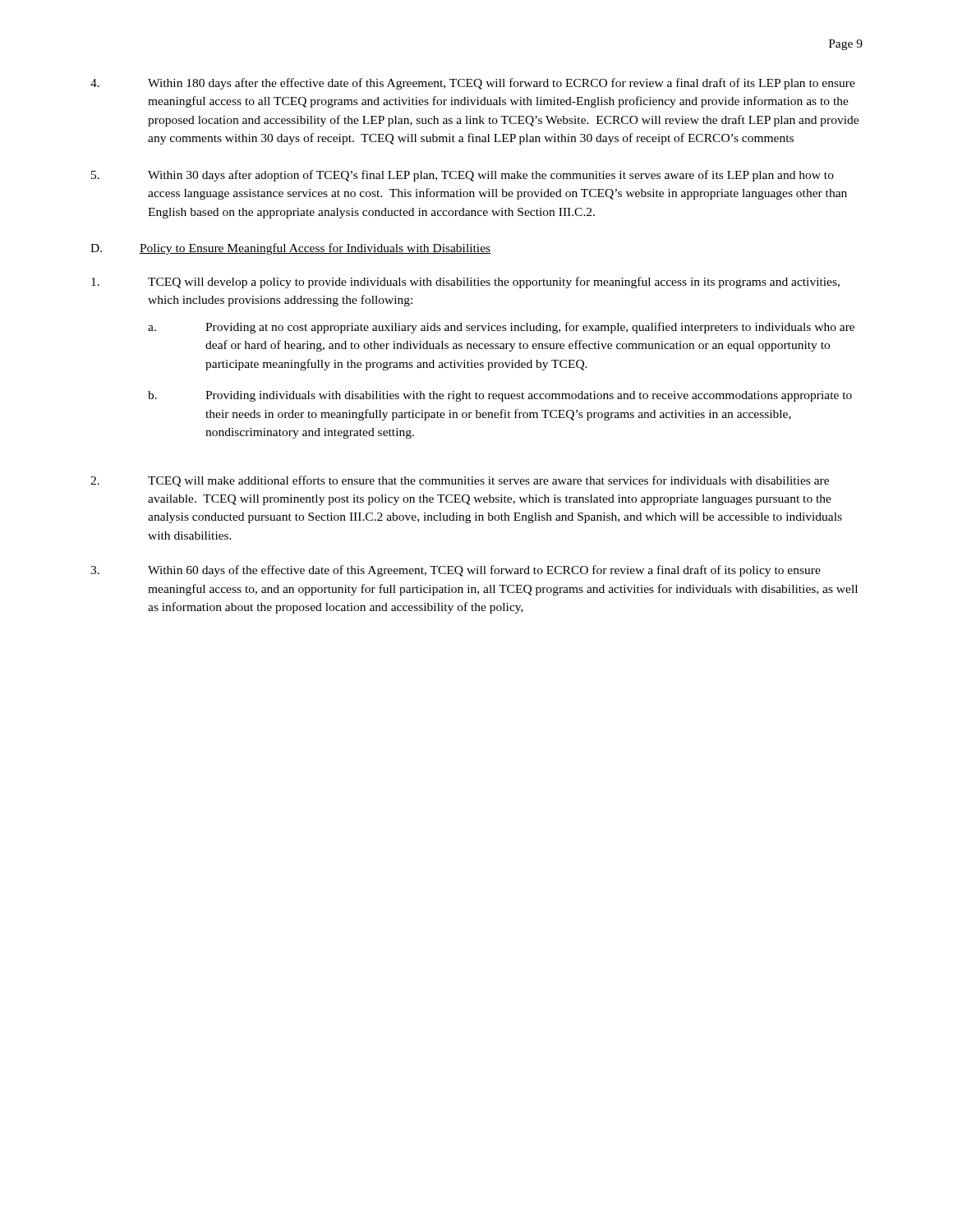953x1232 pixels.
Task: Select the block starting "2. TCEQ will make additional"
Action: [x=476, y=508]
